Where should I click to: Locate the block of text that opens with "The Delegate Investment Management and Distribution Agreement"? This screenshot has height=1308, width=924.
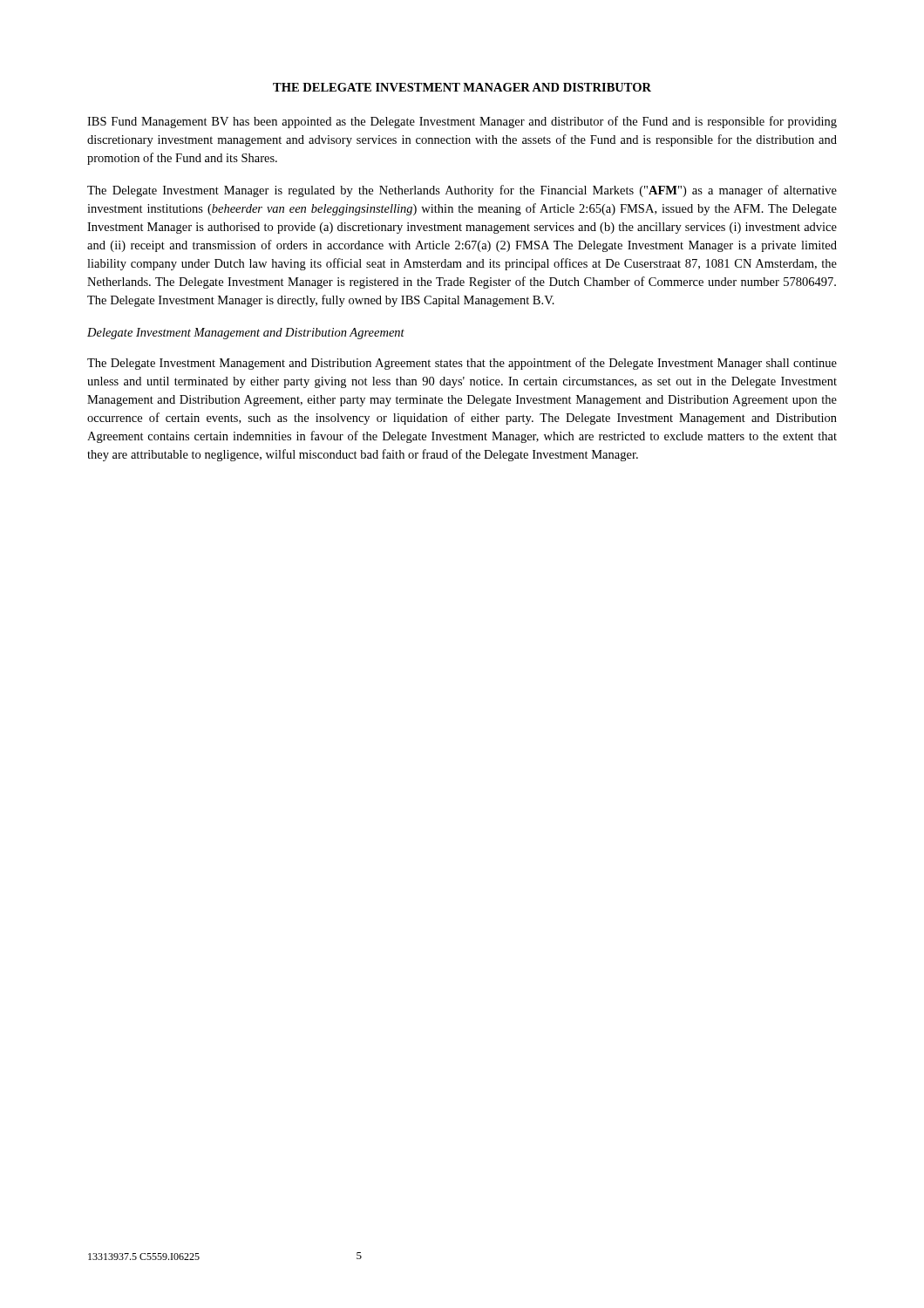click(x=462, y=409)
